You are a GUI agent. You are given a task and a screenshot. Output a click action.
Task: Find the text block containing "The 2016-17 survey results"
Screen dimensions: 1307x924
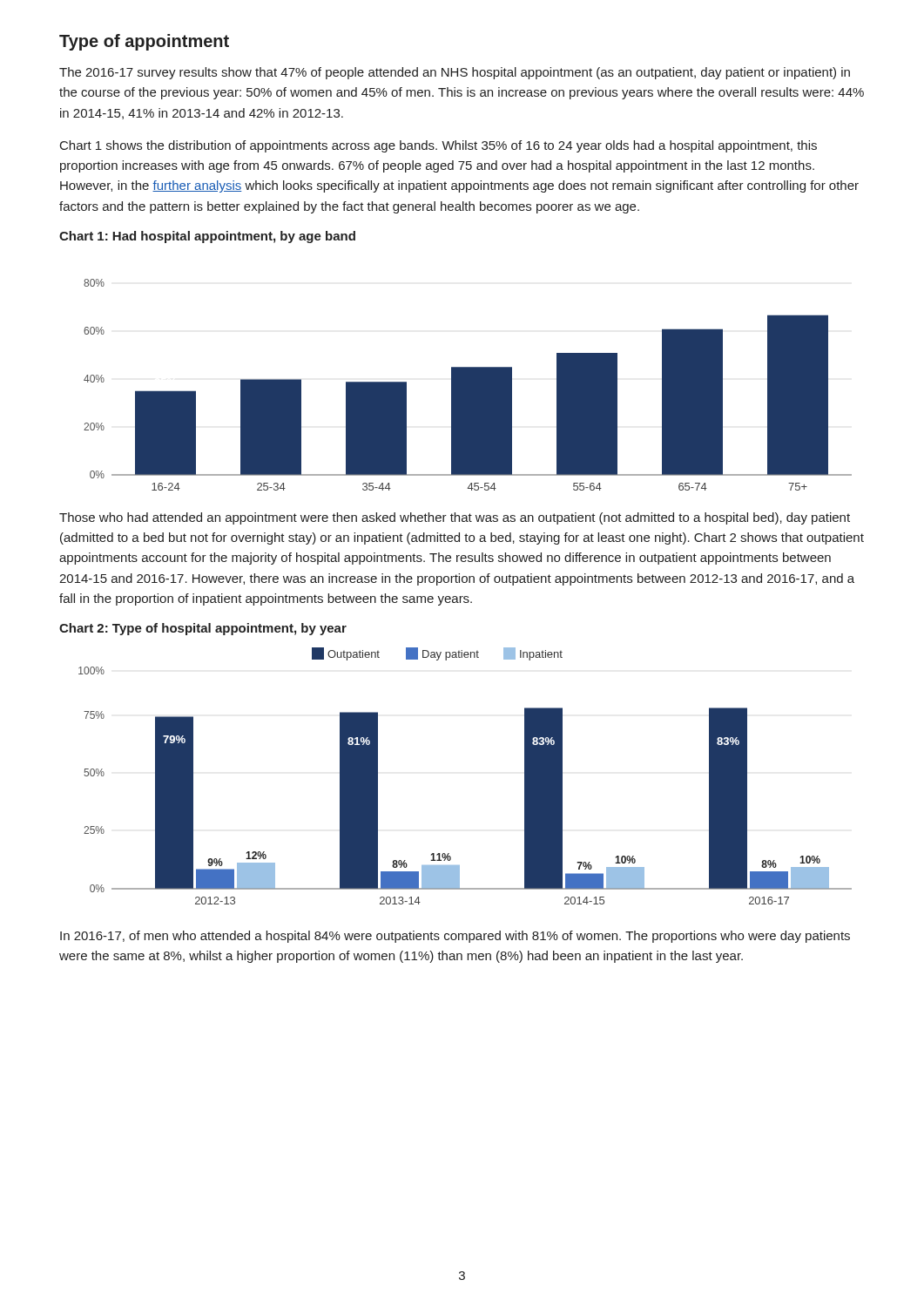462,92
